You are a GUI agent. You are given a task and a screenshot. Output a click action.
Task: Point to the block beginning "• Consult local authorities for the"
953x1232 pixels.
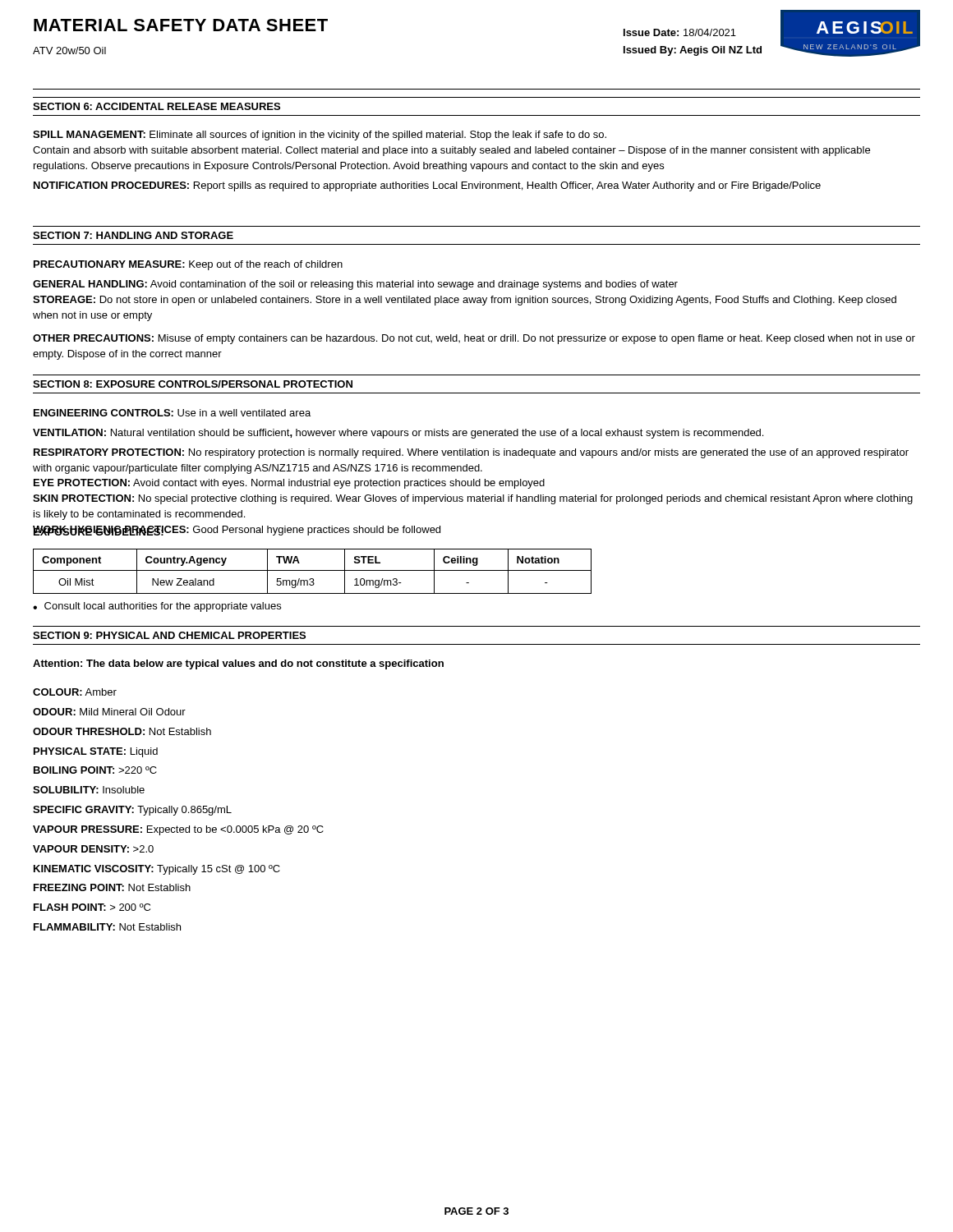157,608
